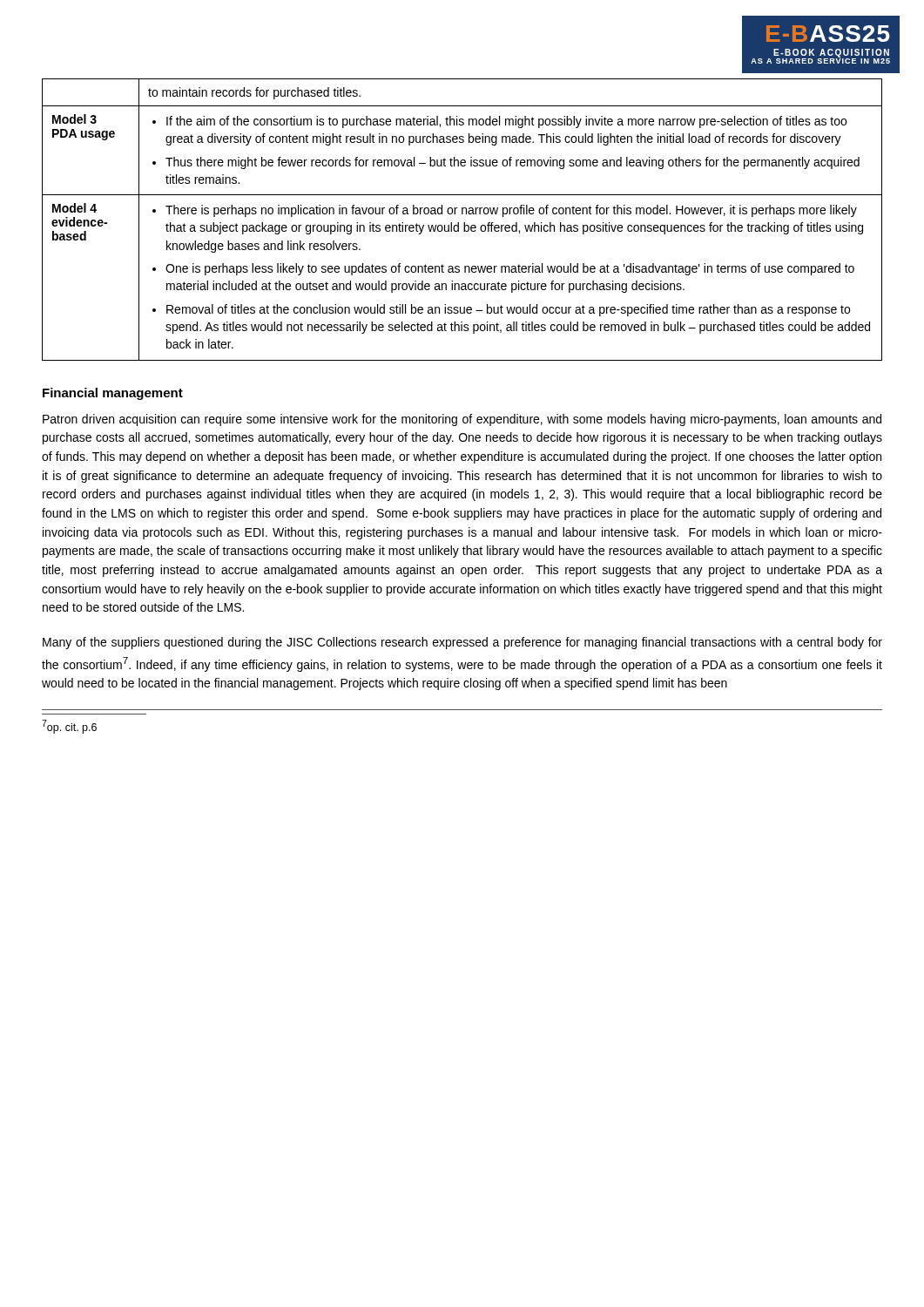
Task: Find the logo
Action: [x=808, y=44]
